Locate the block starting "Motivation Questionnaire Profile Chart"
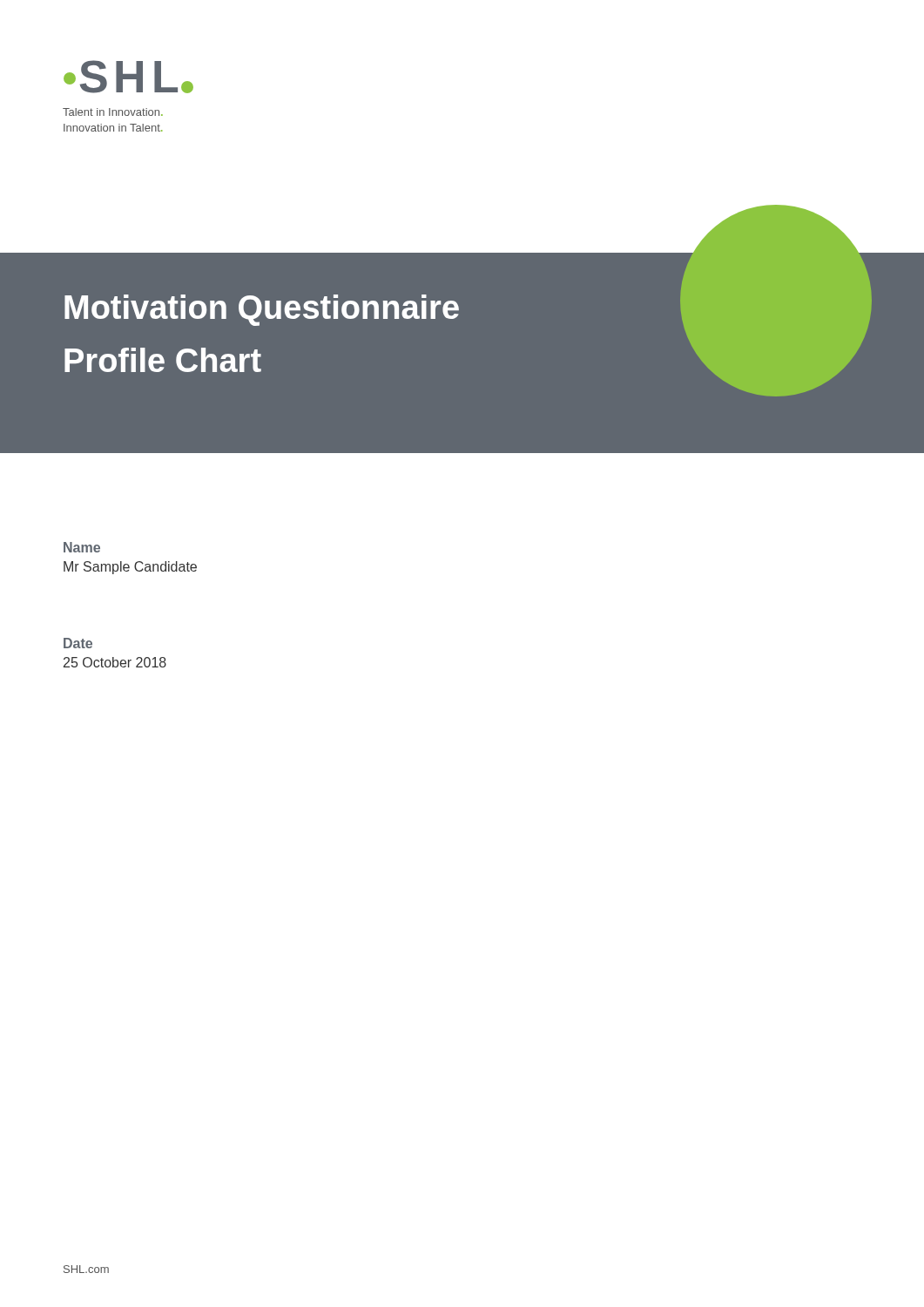 261,335
